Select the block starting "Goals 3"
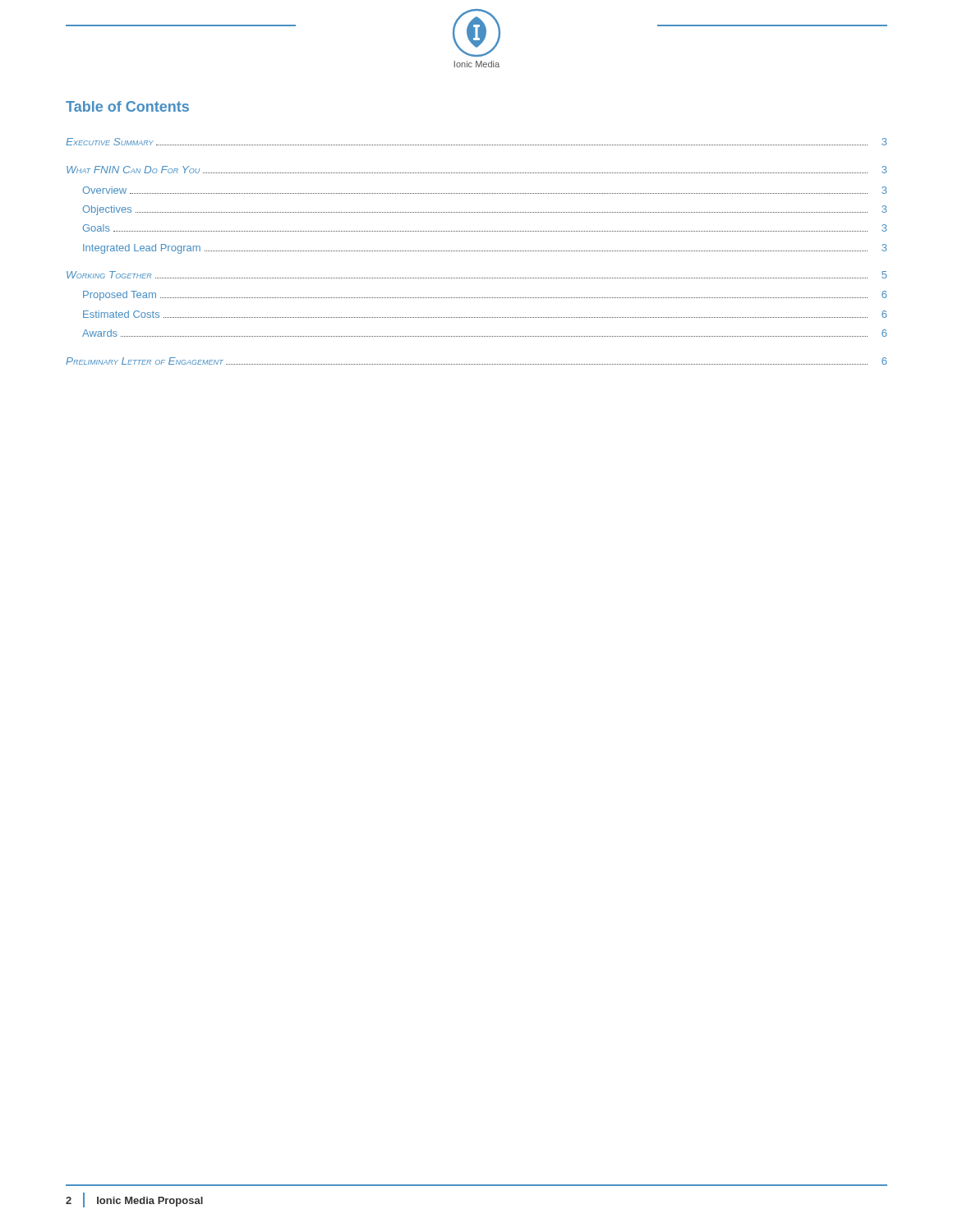 pos(476,228)
